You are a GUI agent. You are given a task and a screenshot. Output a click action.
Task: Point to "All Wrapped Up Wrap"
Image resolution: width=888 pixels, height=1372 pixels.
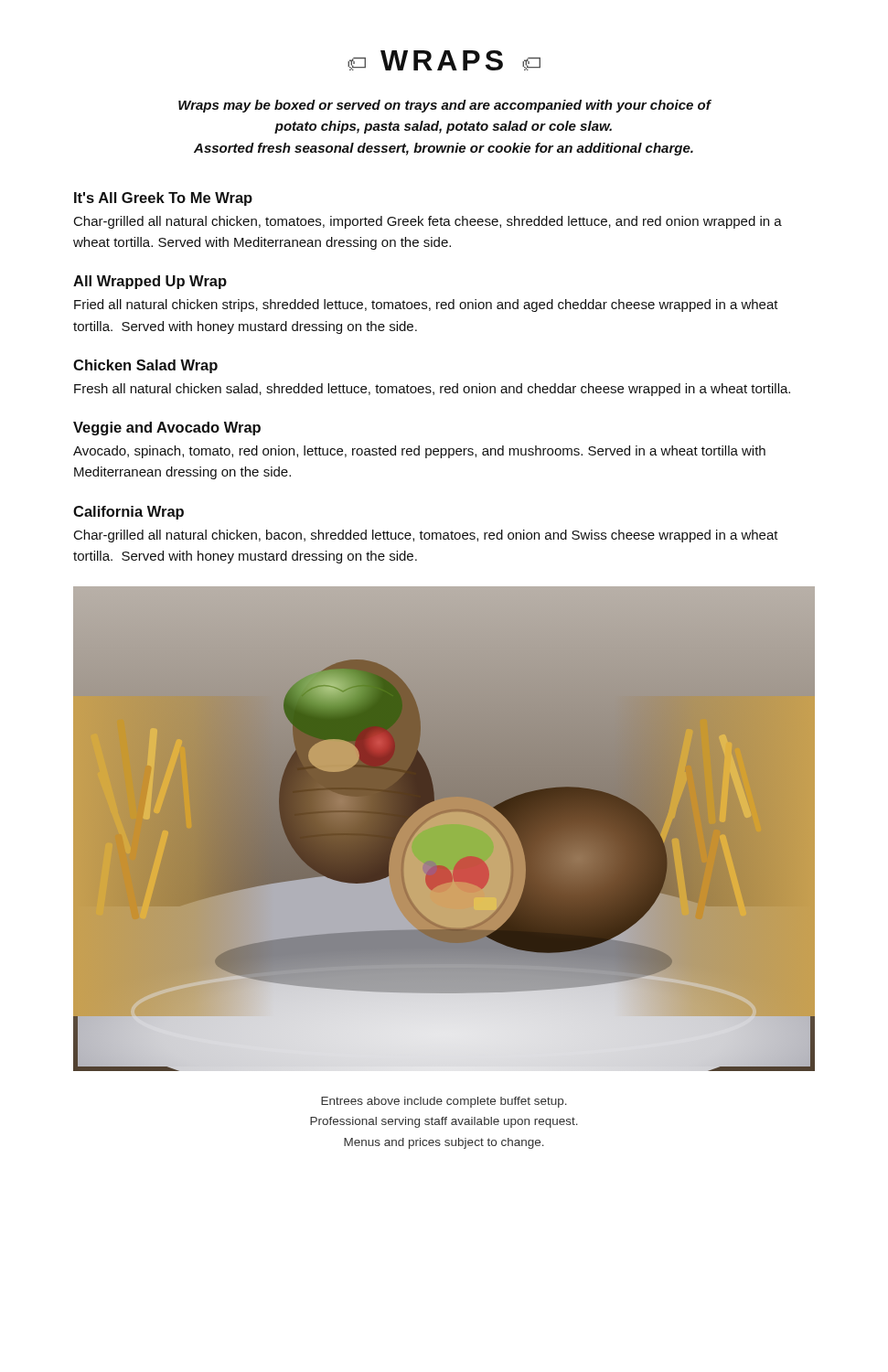click(150, 281)
